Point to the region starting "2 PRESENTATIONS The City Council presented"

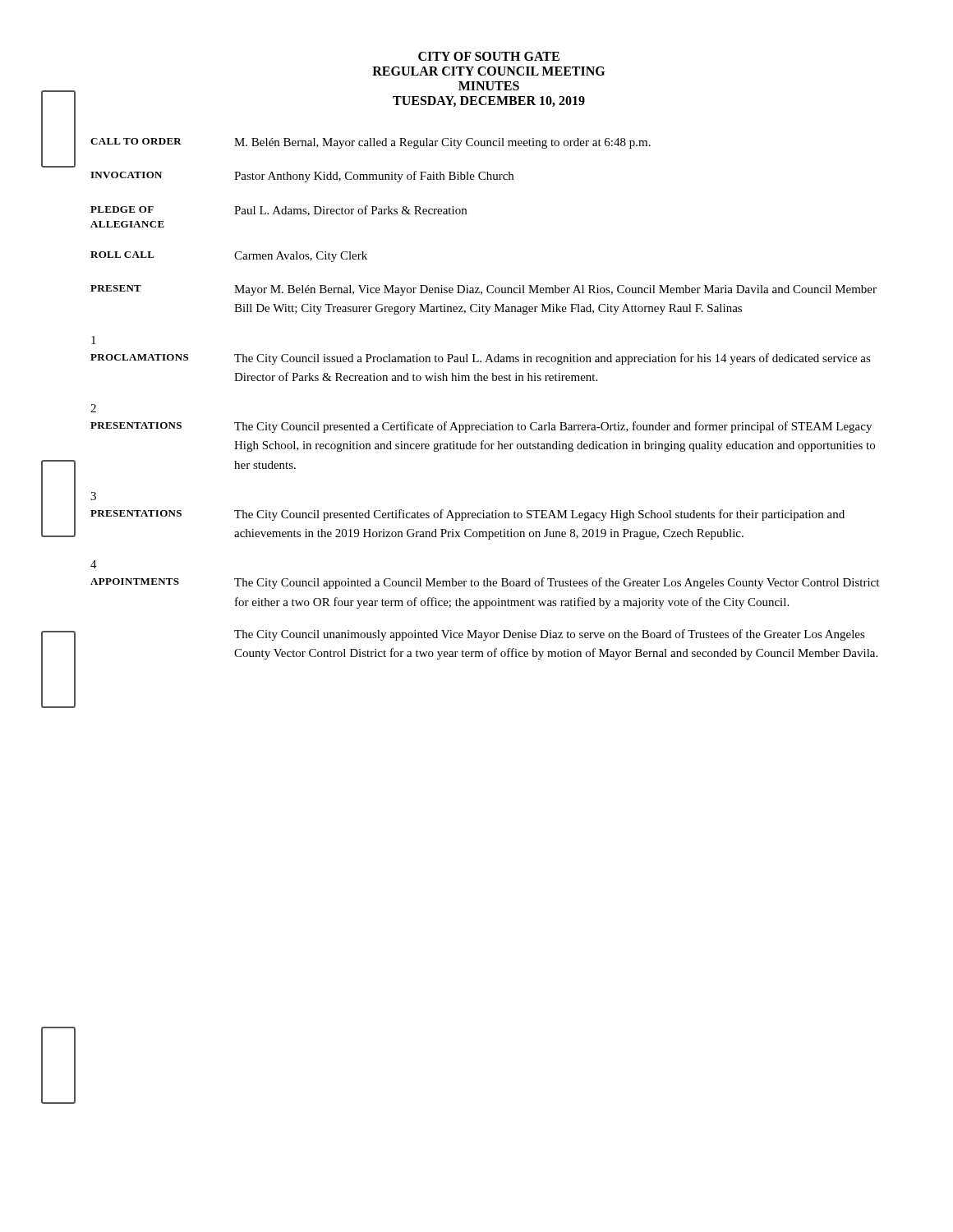489,438
